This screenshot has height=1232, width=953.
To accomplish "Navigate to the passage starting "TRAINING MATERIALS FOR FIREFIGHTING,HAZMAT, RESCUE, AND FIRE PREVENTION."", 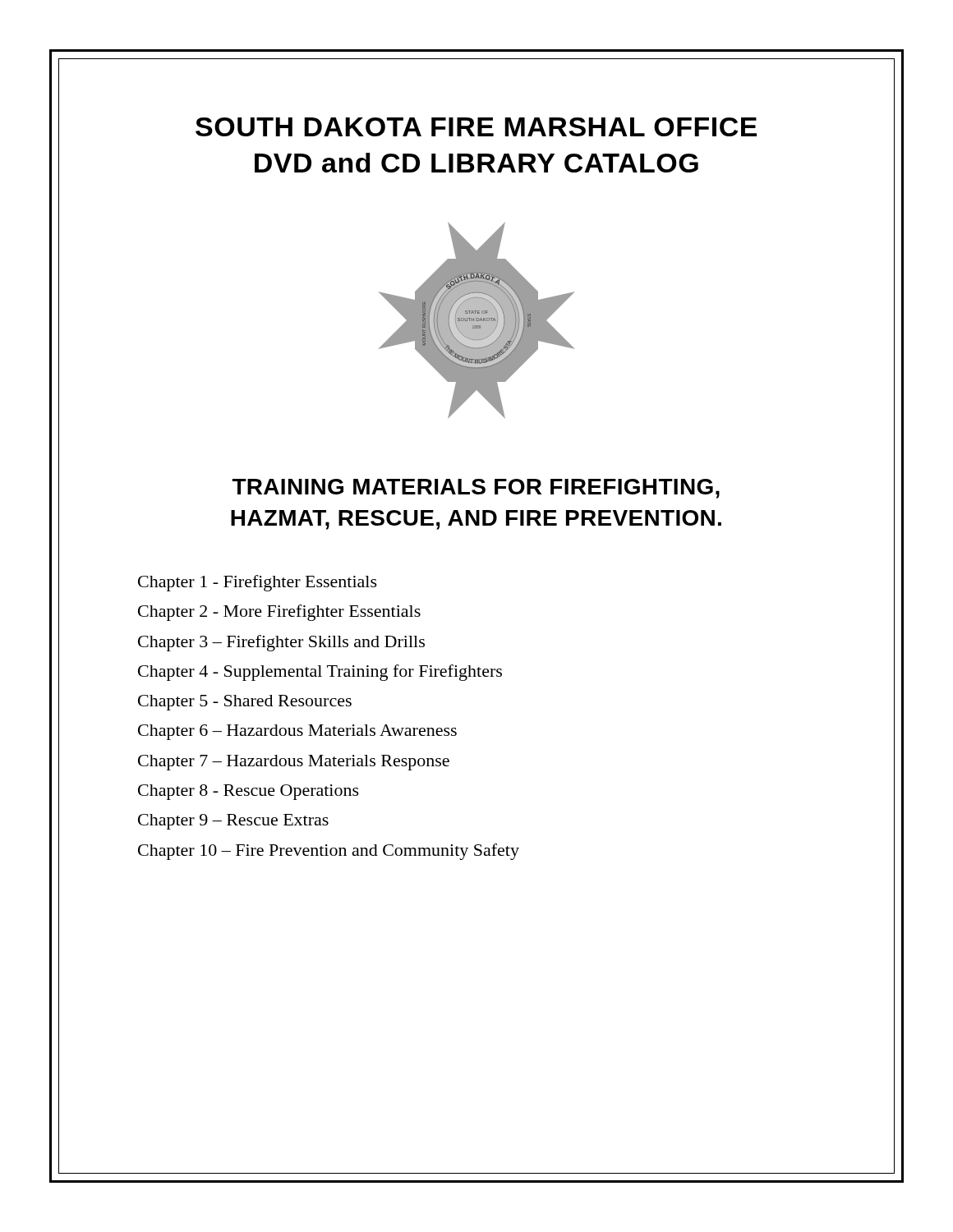I will point(476,503).
